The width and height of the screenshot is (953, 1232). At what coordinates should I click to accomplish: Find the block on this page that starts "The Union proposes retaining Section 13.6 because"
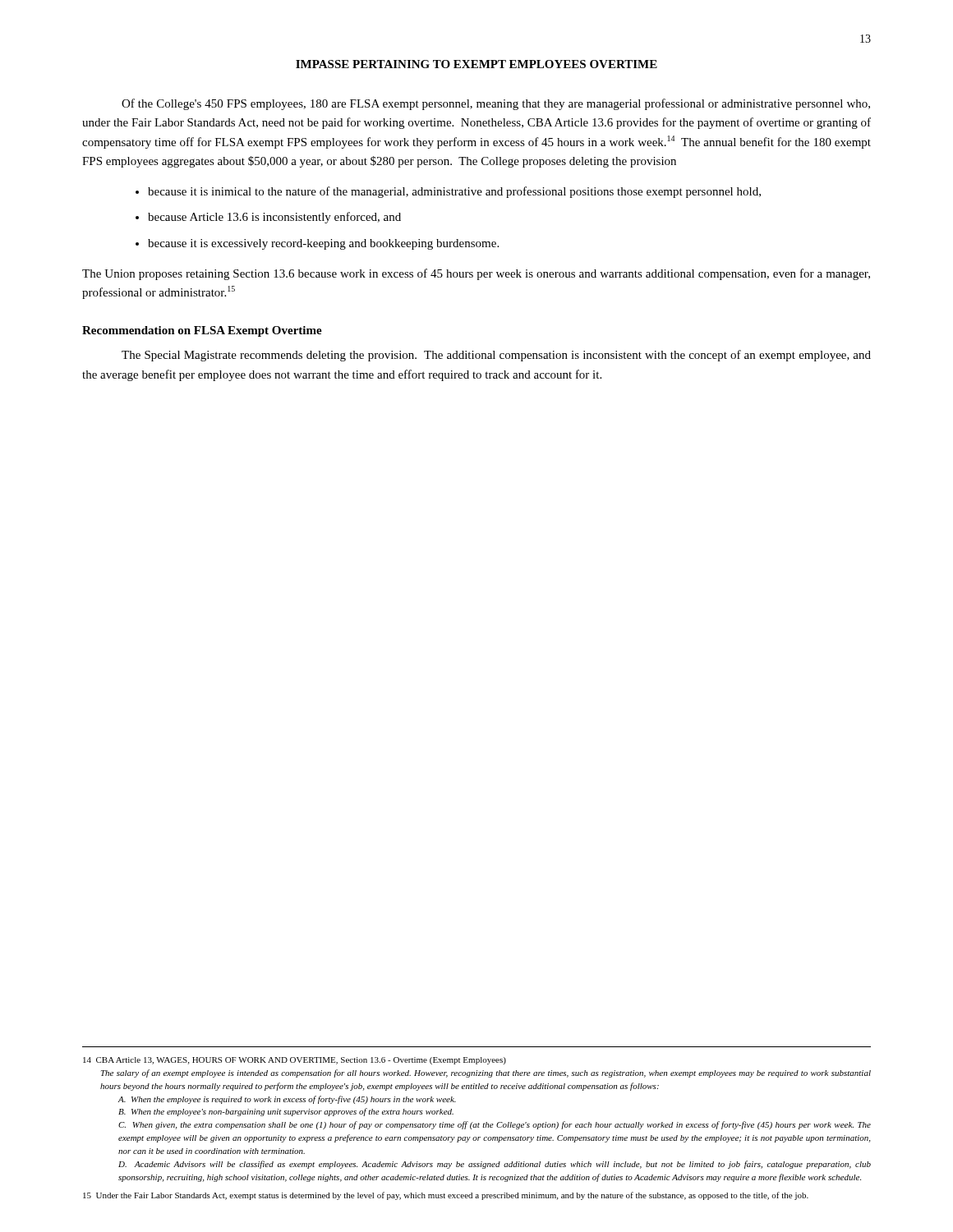476,283
